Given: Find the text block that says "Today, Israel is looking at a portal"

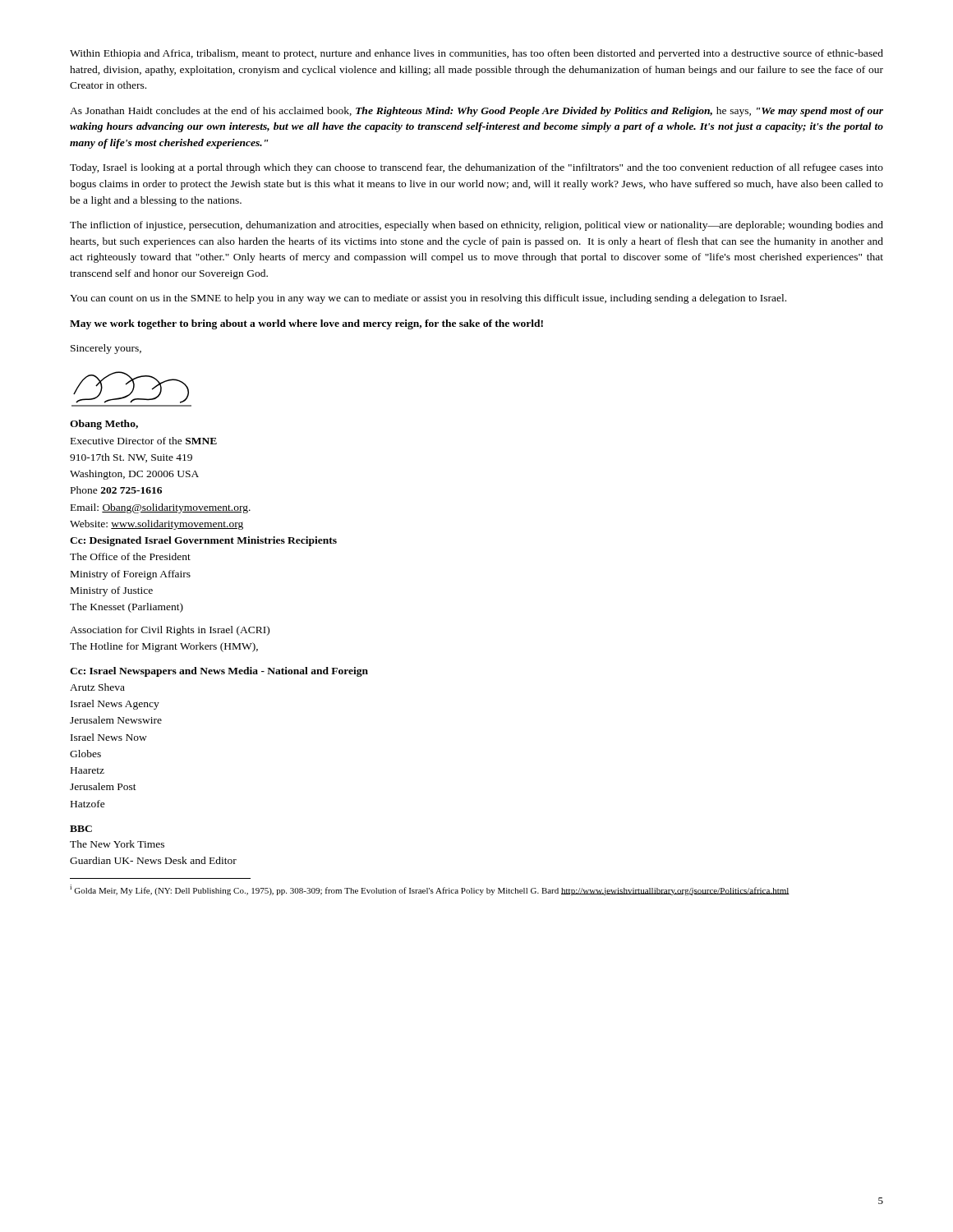Looking at the screenshot, I should [x=476, y=184].
